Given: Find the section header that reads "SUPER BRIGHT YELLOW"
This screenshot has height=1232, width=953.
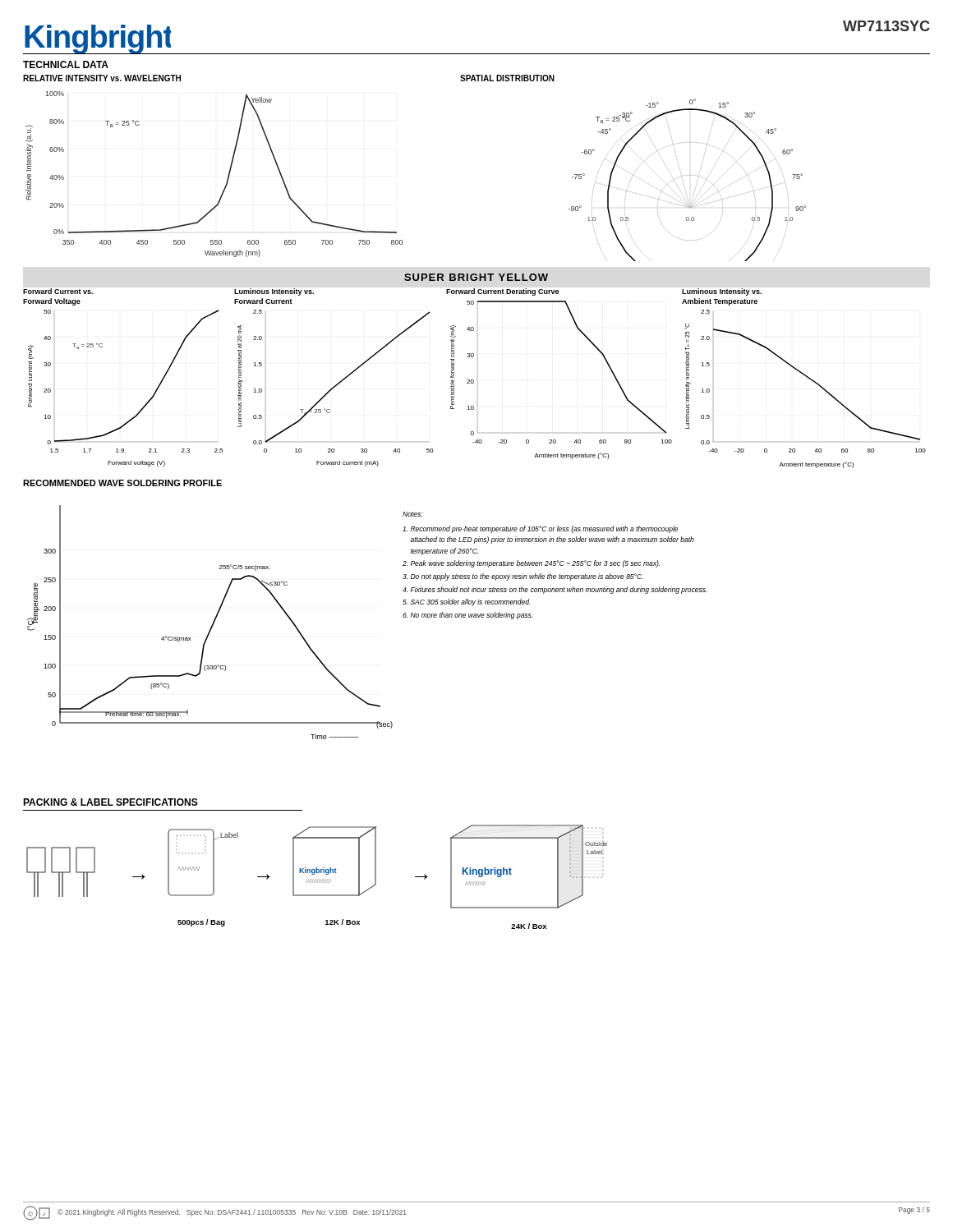Looking at the screenshot, I should click(476, 277).
